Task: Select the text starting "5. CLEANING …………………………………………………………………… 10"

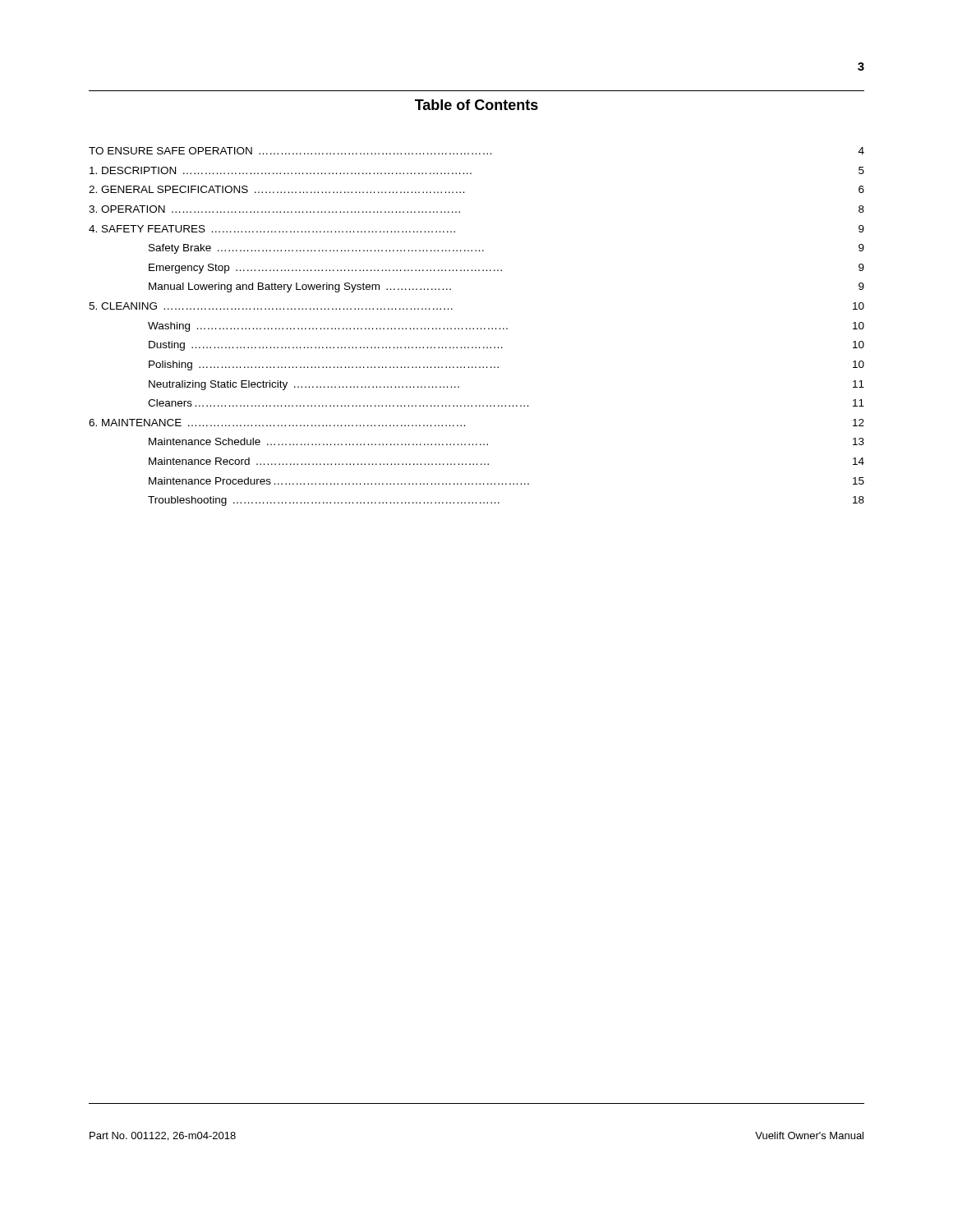Action: 124,307
